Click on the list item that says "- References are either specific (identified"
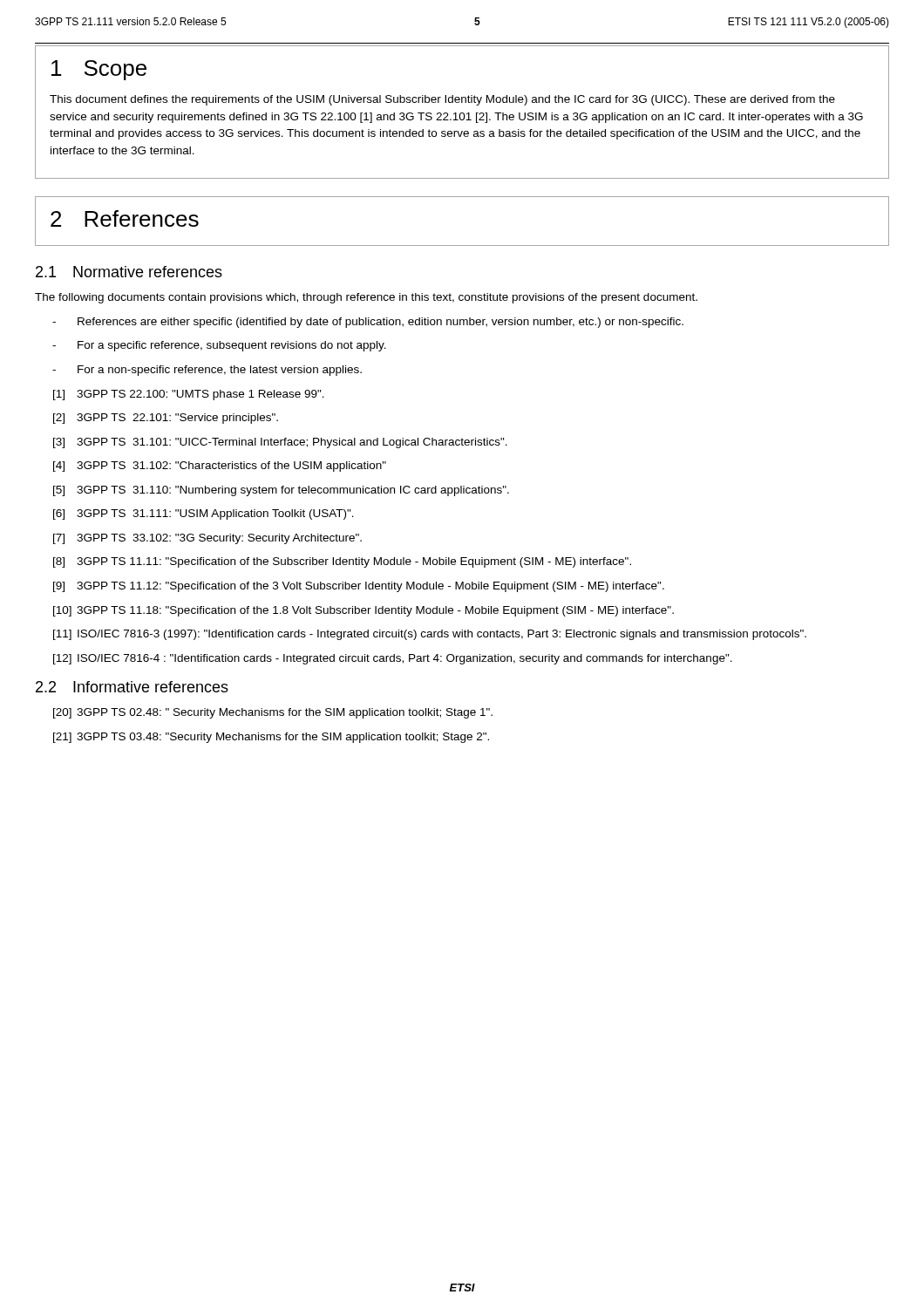Viewport: 924px width, 1308px height. [x=462, y=321]
